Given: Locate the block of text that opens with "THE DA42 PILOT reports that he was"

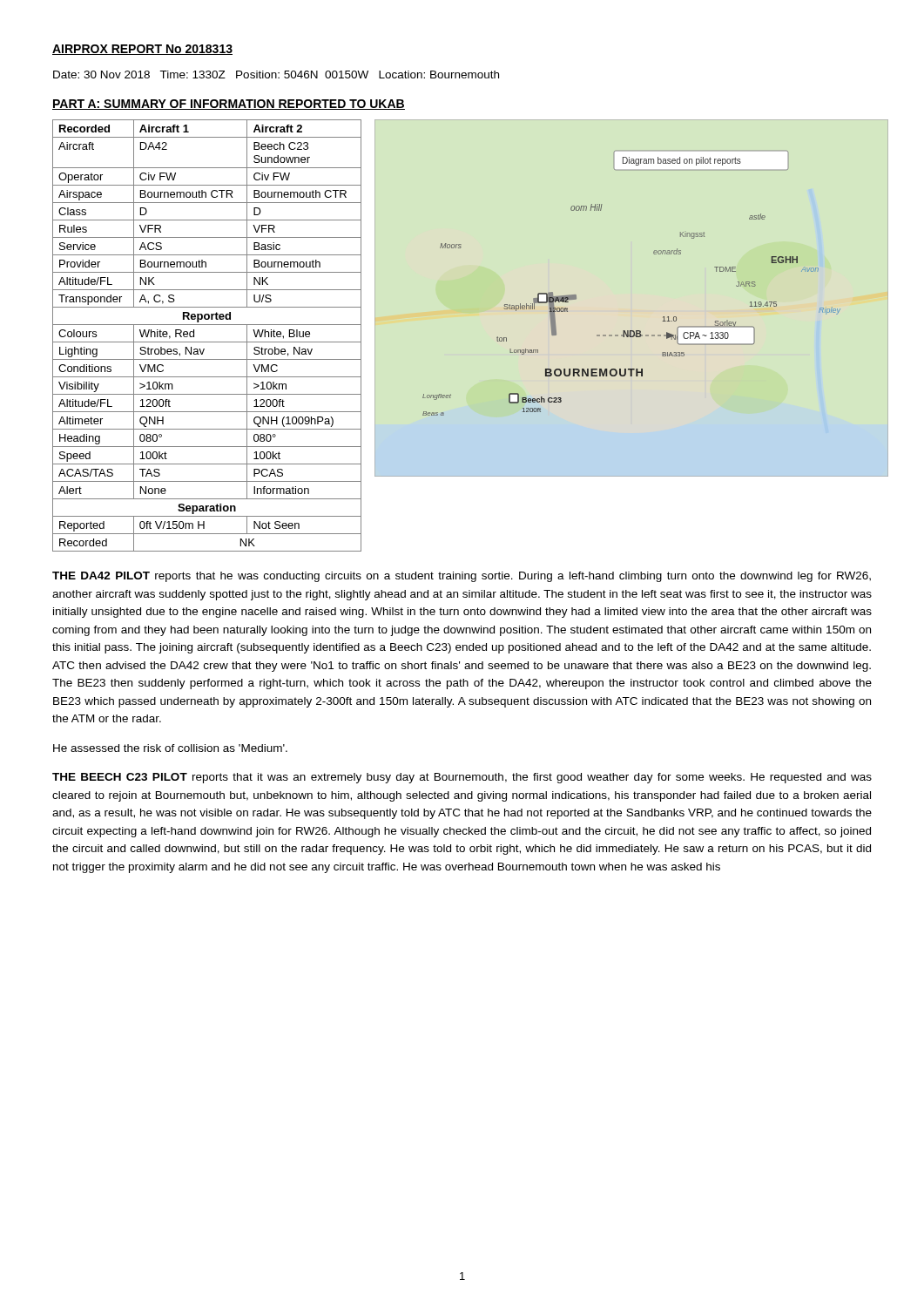Looking at the screenshot, I should tap(462, 647).
